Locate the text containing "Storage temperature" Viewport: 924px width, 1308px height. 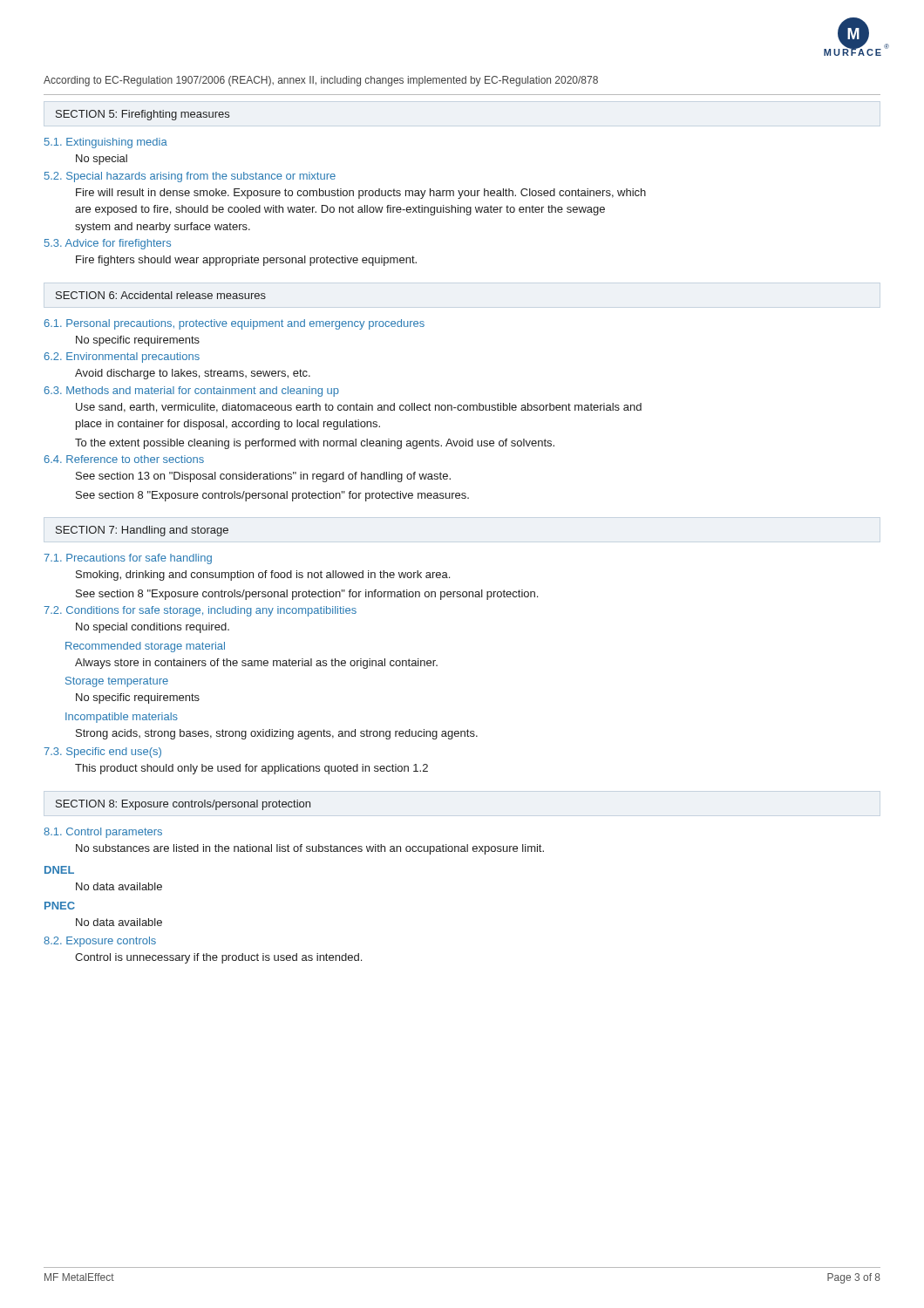pos(116,681)
